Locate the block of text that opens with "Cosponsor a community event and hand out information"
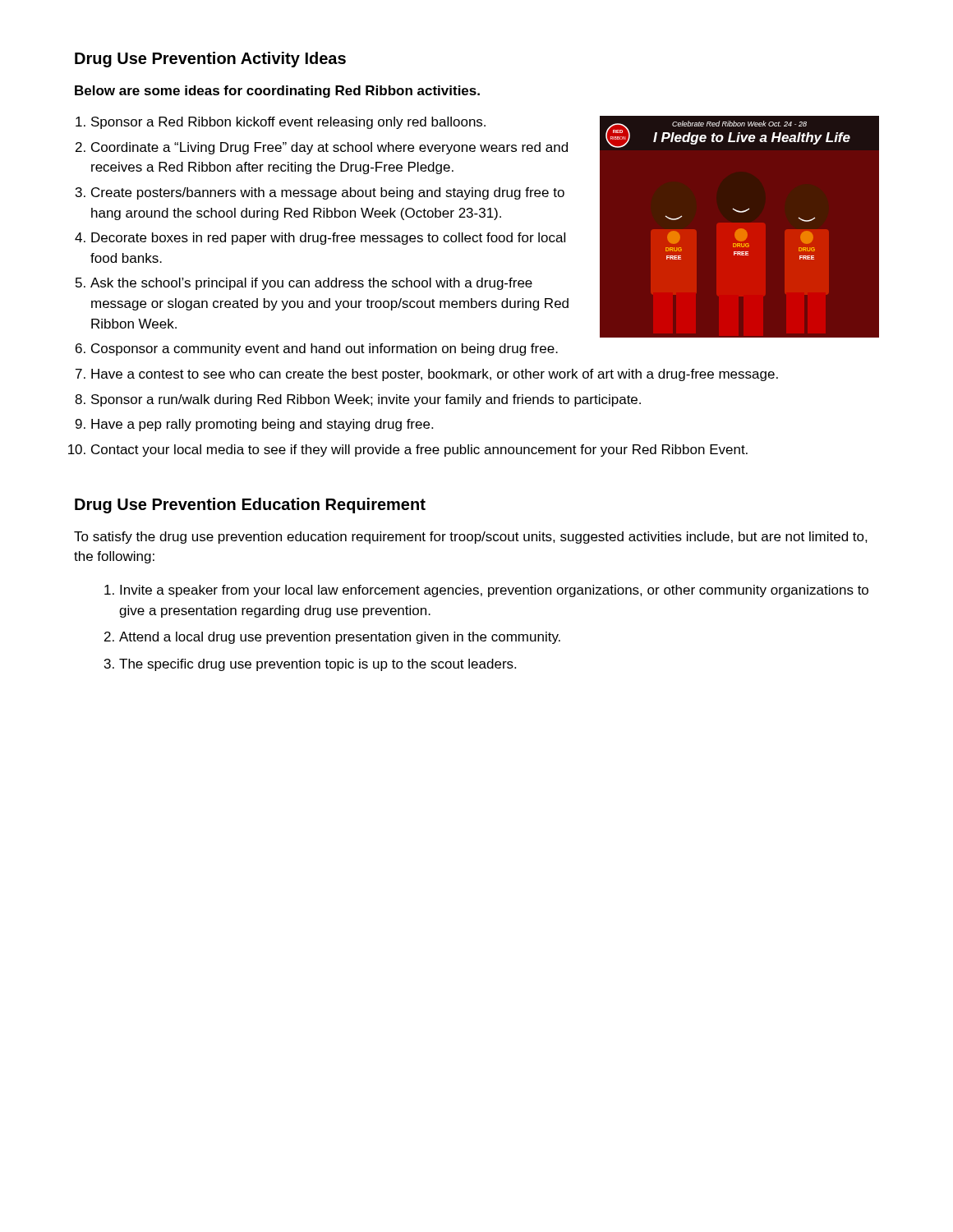953x1232 pixels. [x=324, y=349]
